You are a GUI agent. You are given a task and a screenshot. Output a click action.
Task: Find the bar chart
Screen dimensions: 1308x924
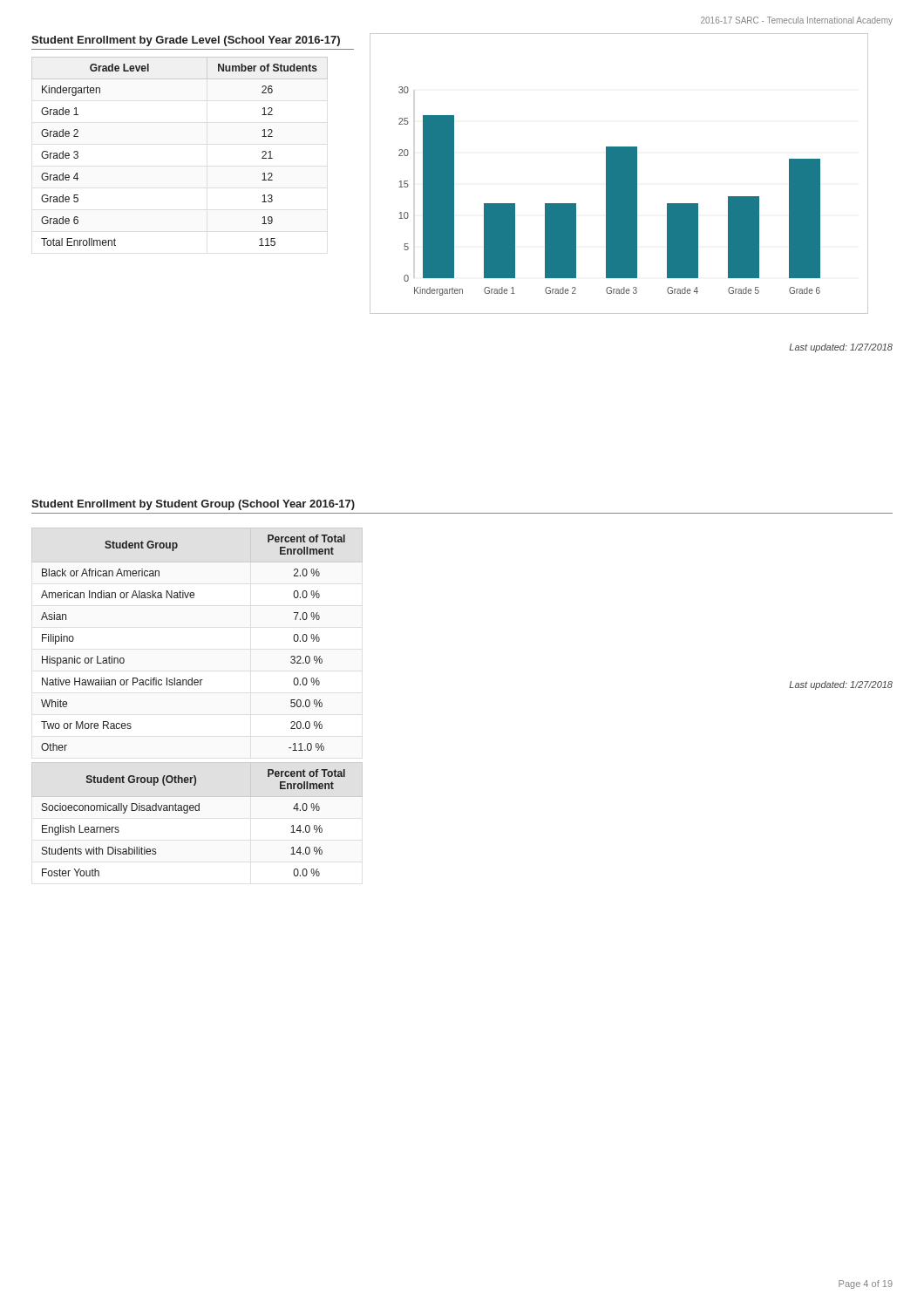pyautogui.click(x=631, y=175)
